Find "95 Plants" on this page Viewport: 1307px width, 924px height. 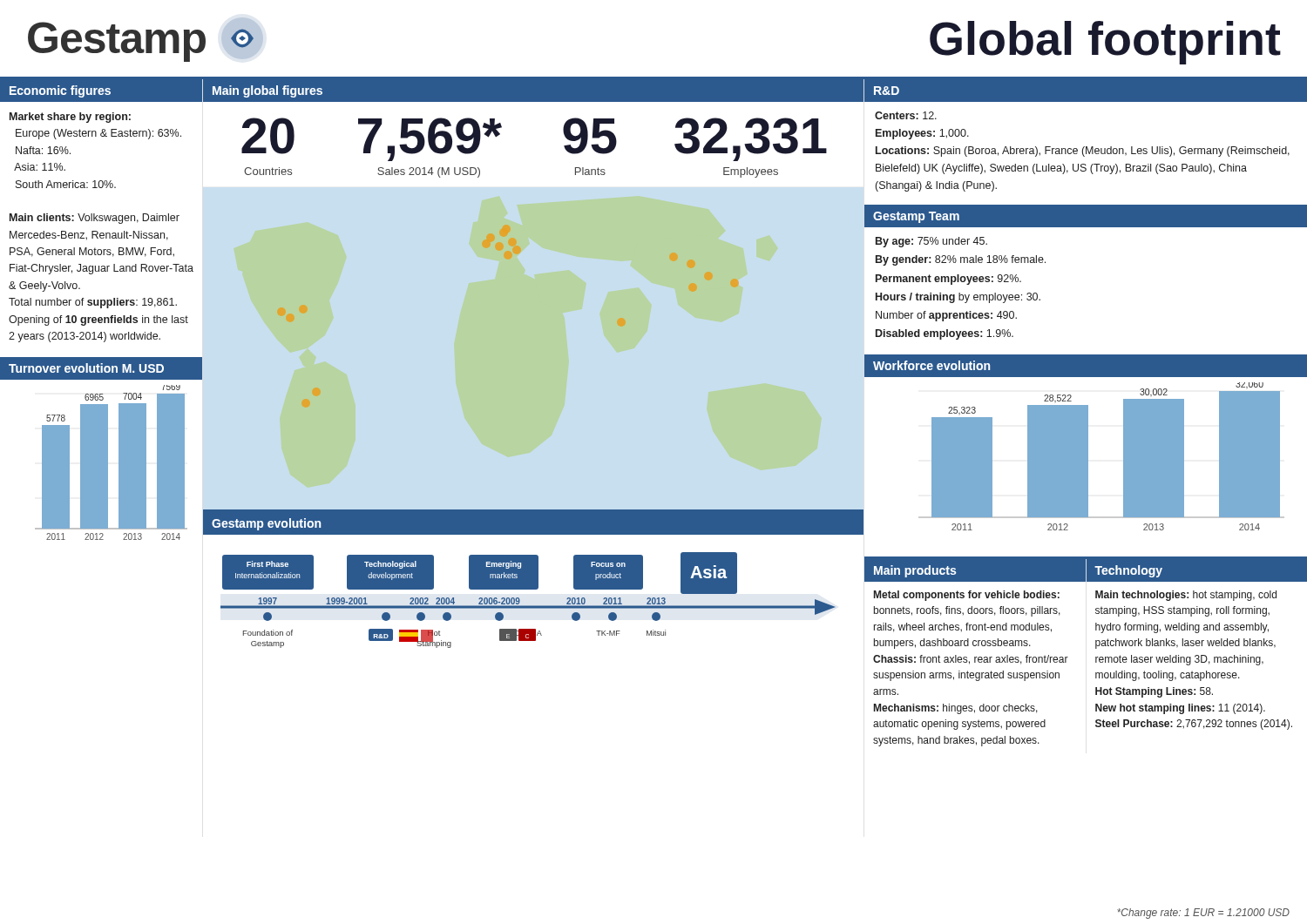click(590, 144)
